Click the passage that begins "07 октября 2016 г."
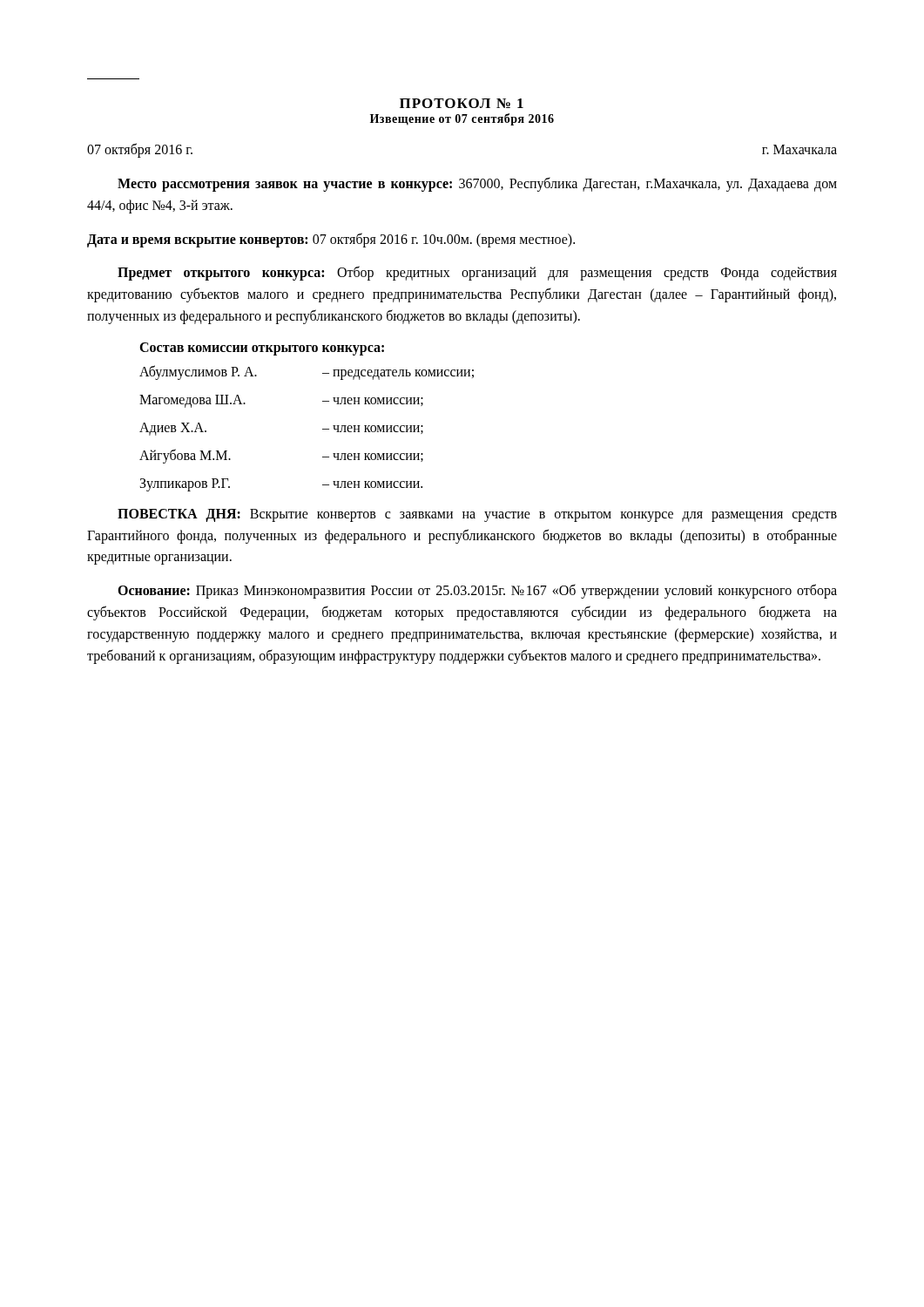 click(137, 150)
